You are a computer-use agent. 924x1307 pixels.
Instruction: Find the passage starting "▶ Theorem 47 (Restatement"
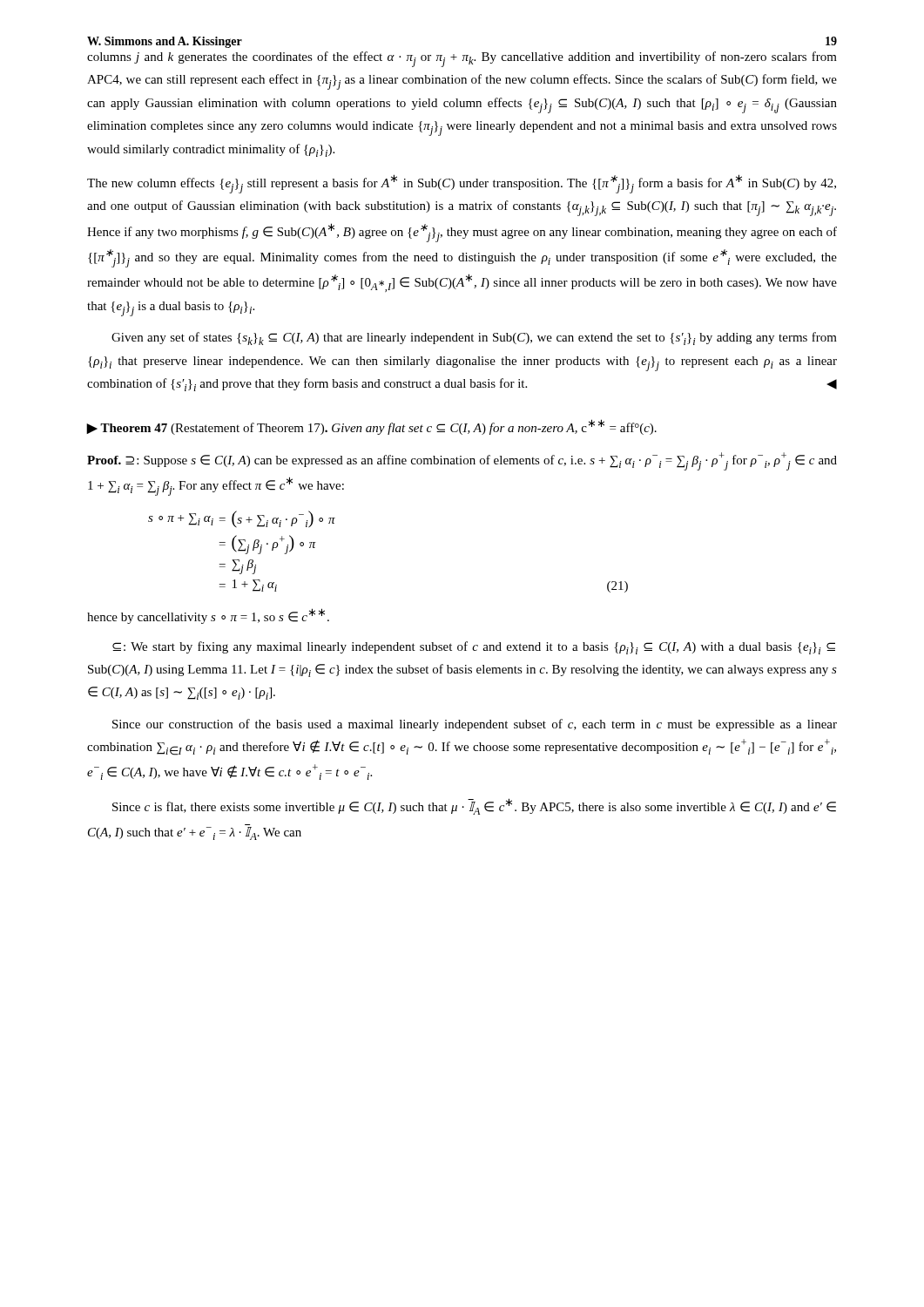click(462, 427)
